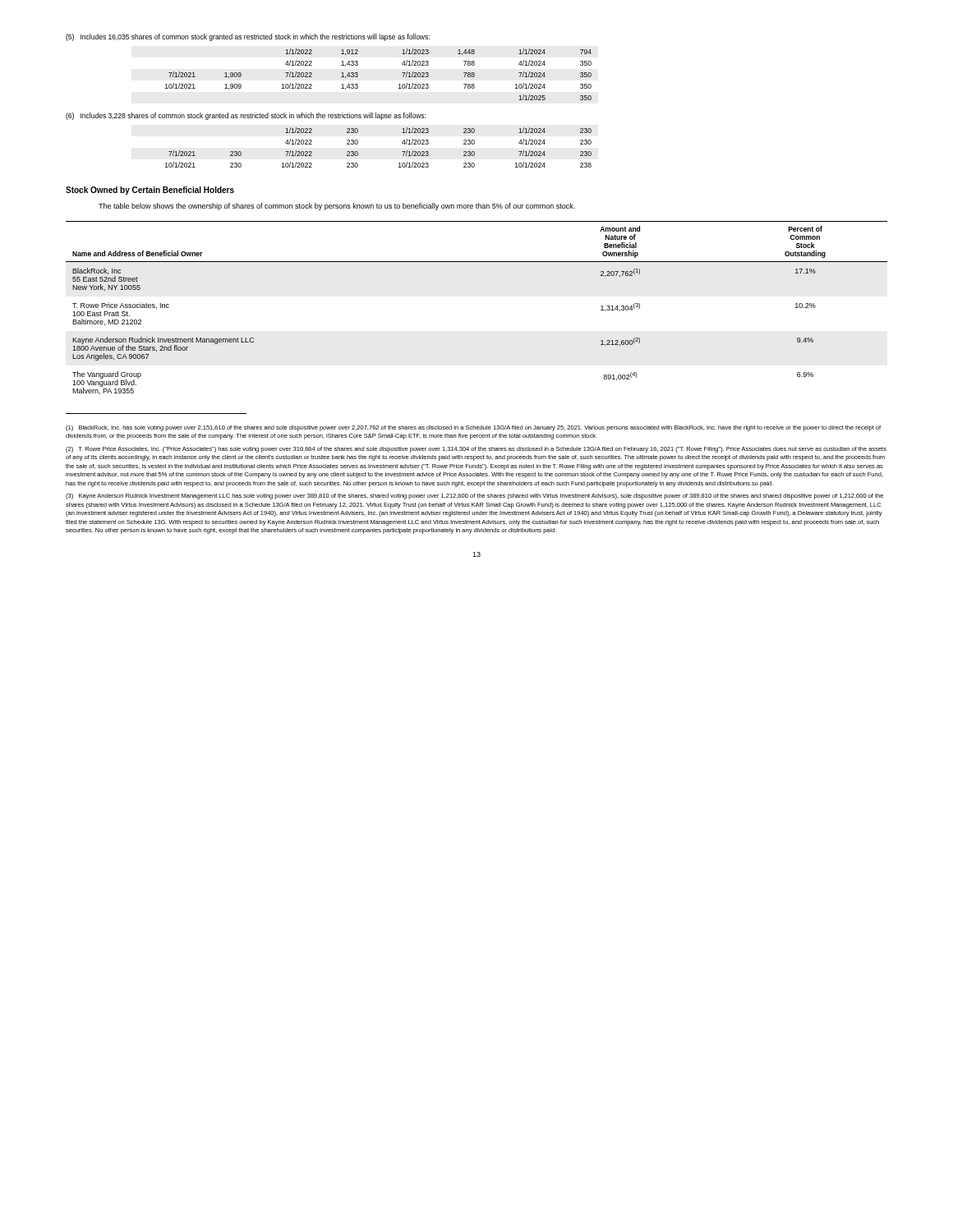The image size is (953, 1232).
Task: Navigate to the text block starting "The table below shows the ownership of shares"
Action: [337, 206]
